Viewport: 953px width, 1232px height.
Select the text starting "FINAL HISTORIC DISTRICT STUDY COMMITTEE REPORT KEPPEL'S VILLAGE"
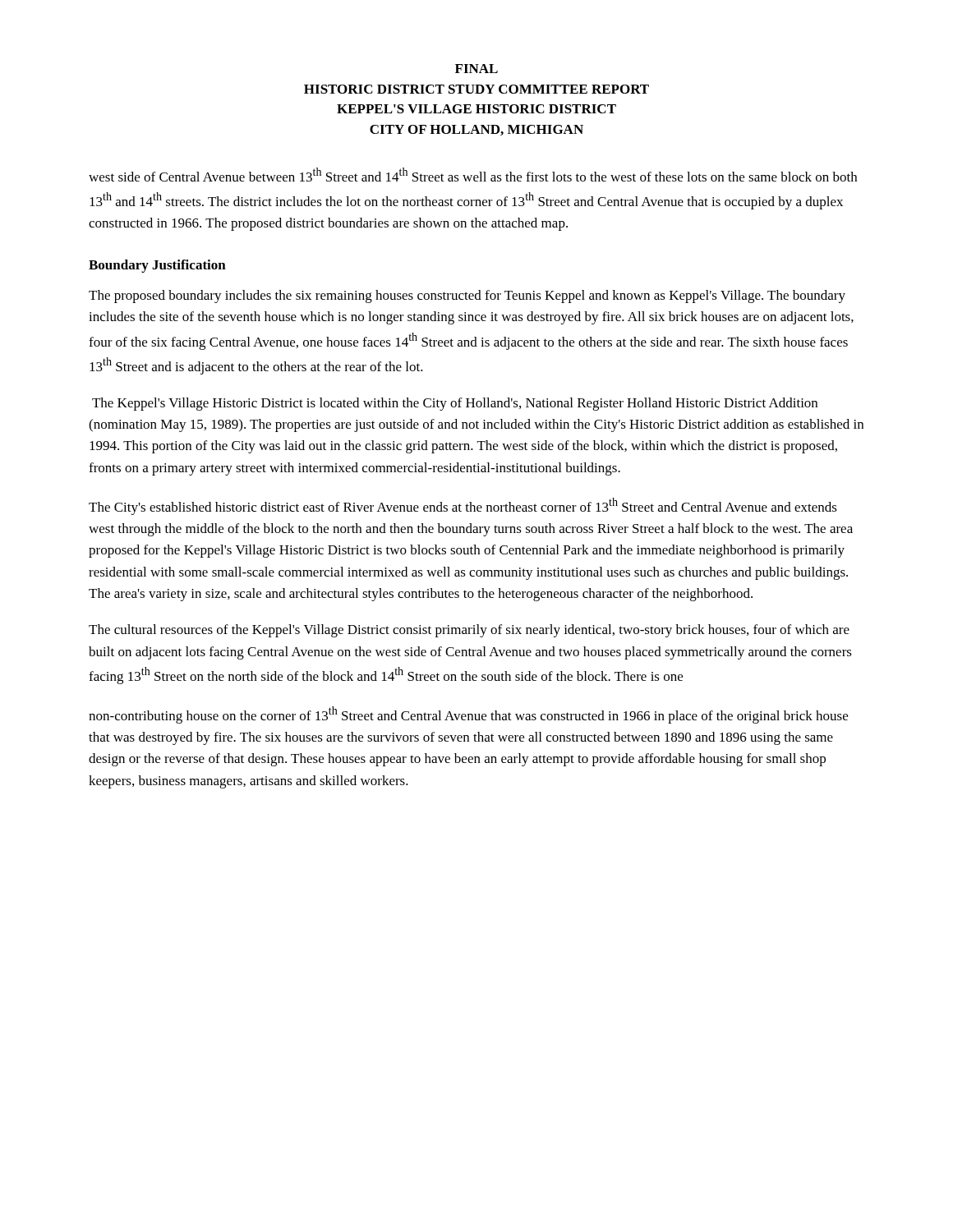476,100
